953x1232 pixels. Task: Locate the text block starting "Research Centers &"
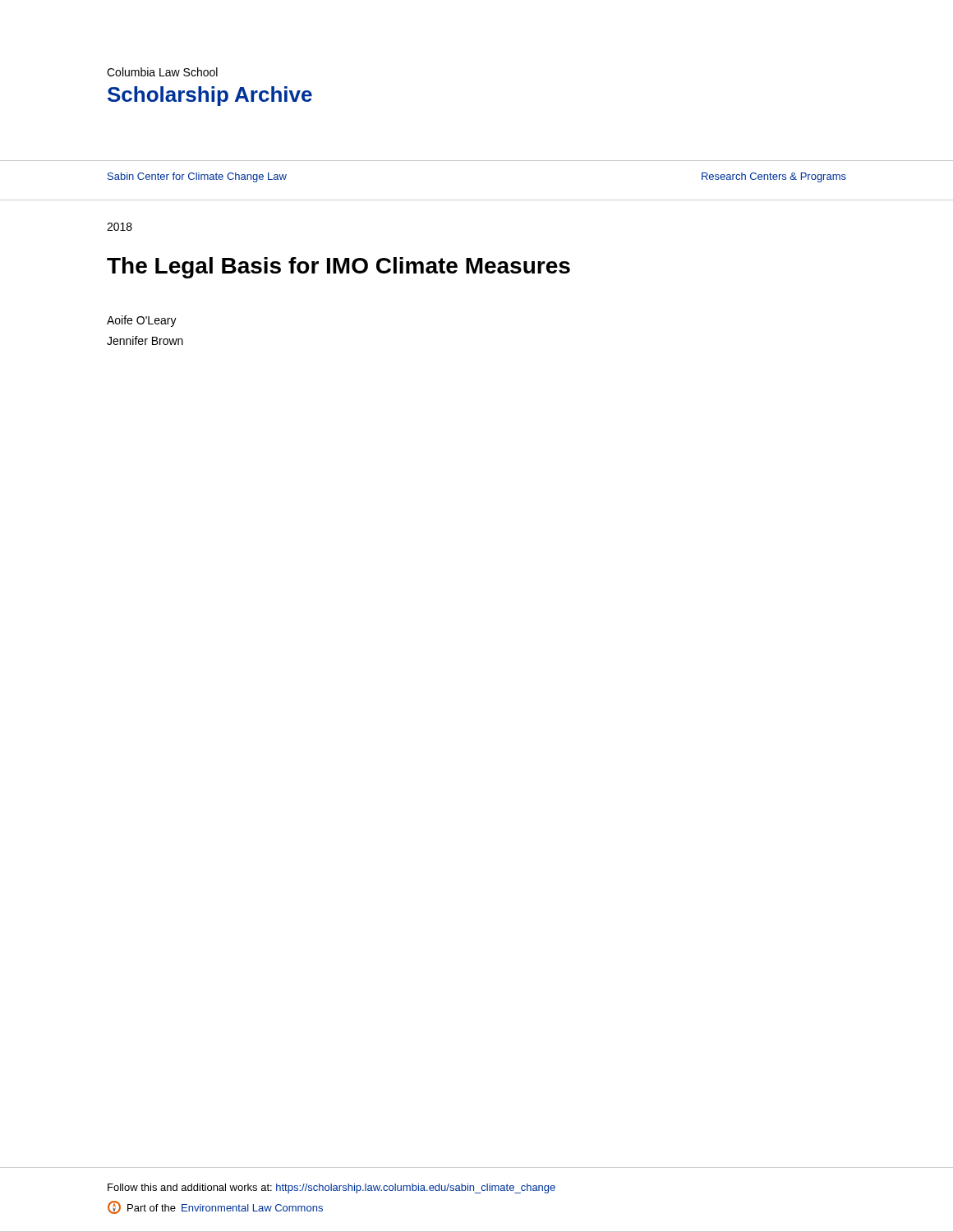(x=773, y=176)
